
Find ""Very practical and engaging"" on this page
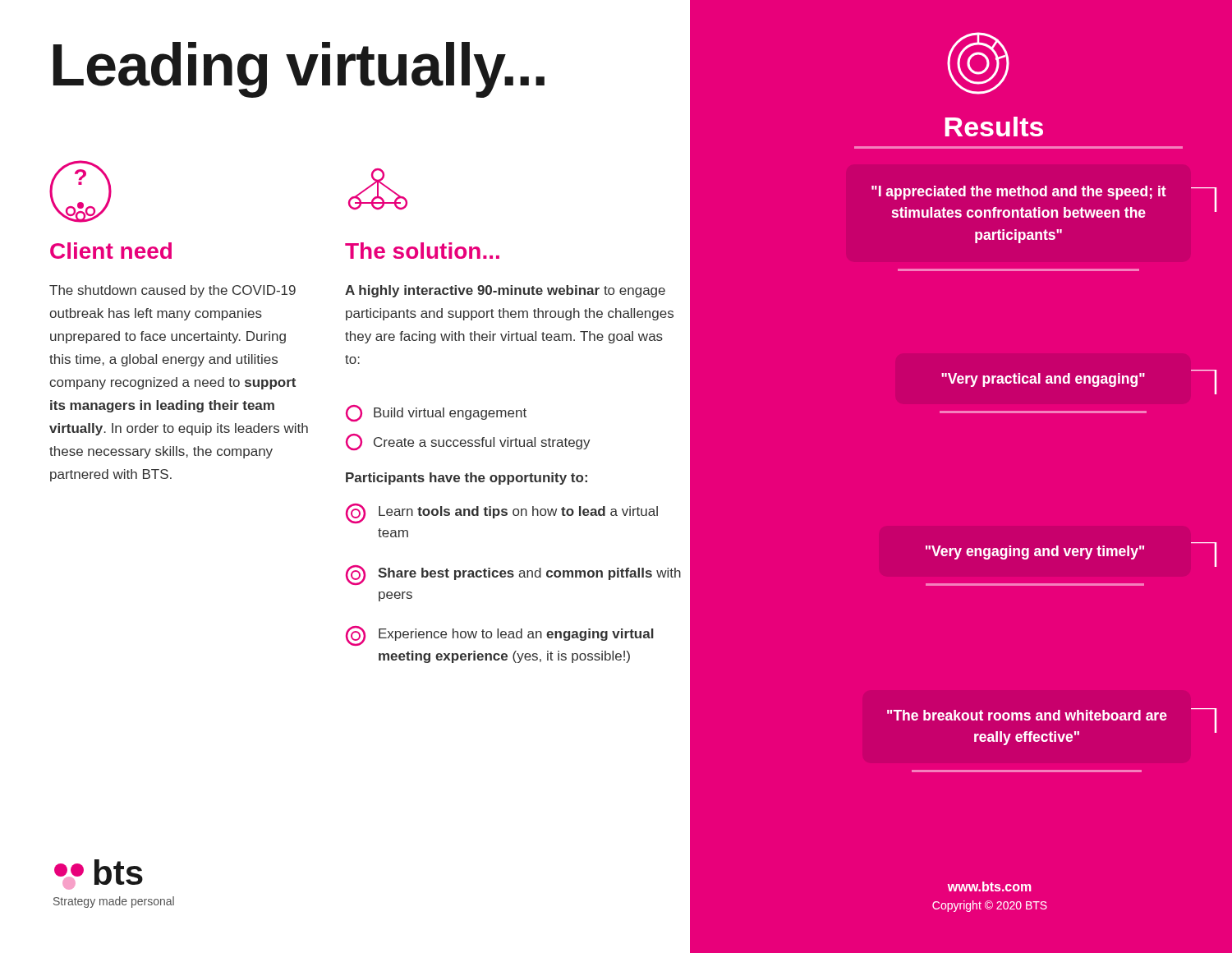coord(1043,383)
